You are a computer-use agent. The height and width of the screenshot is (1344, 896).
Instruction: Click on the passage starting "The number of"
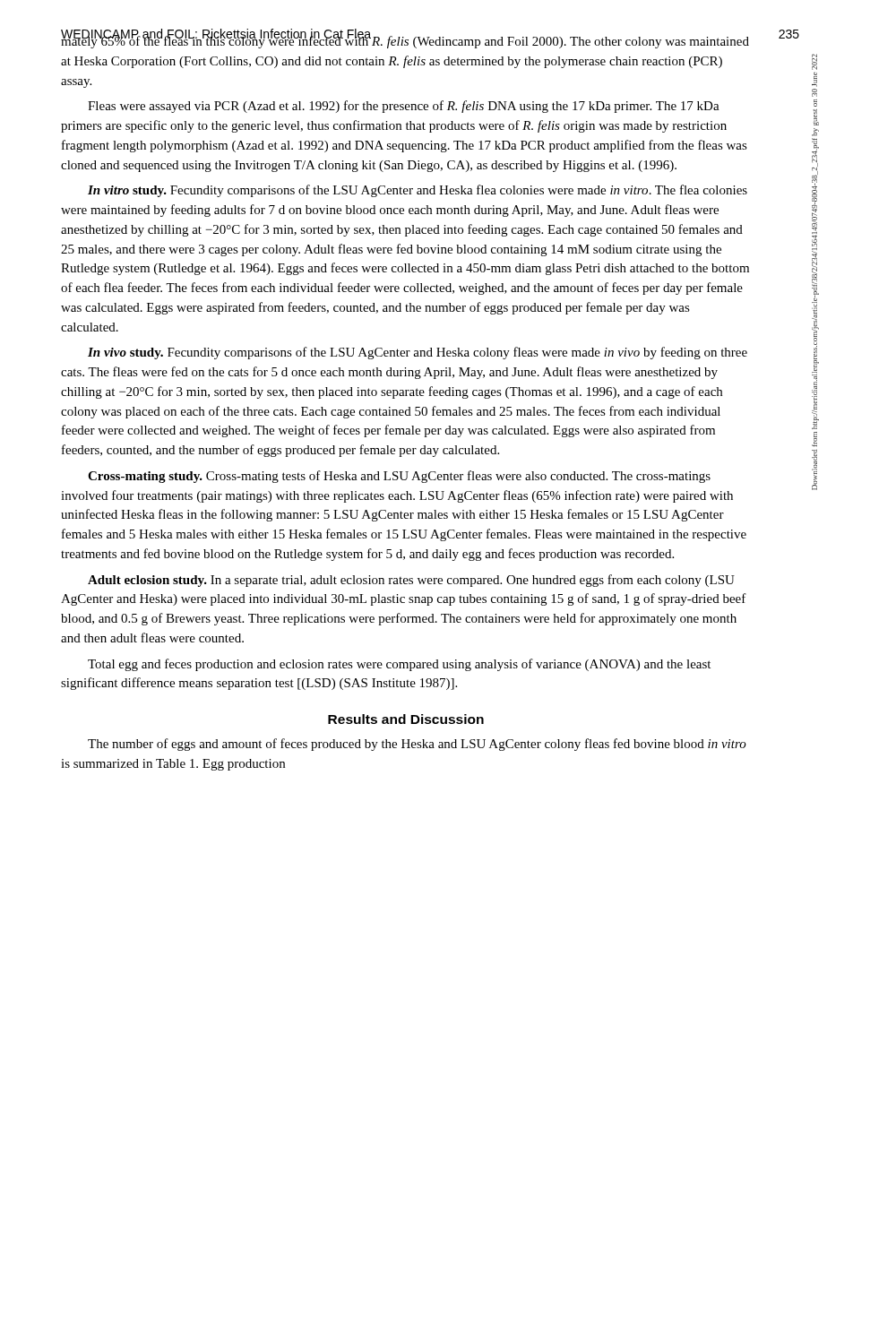406,755
